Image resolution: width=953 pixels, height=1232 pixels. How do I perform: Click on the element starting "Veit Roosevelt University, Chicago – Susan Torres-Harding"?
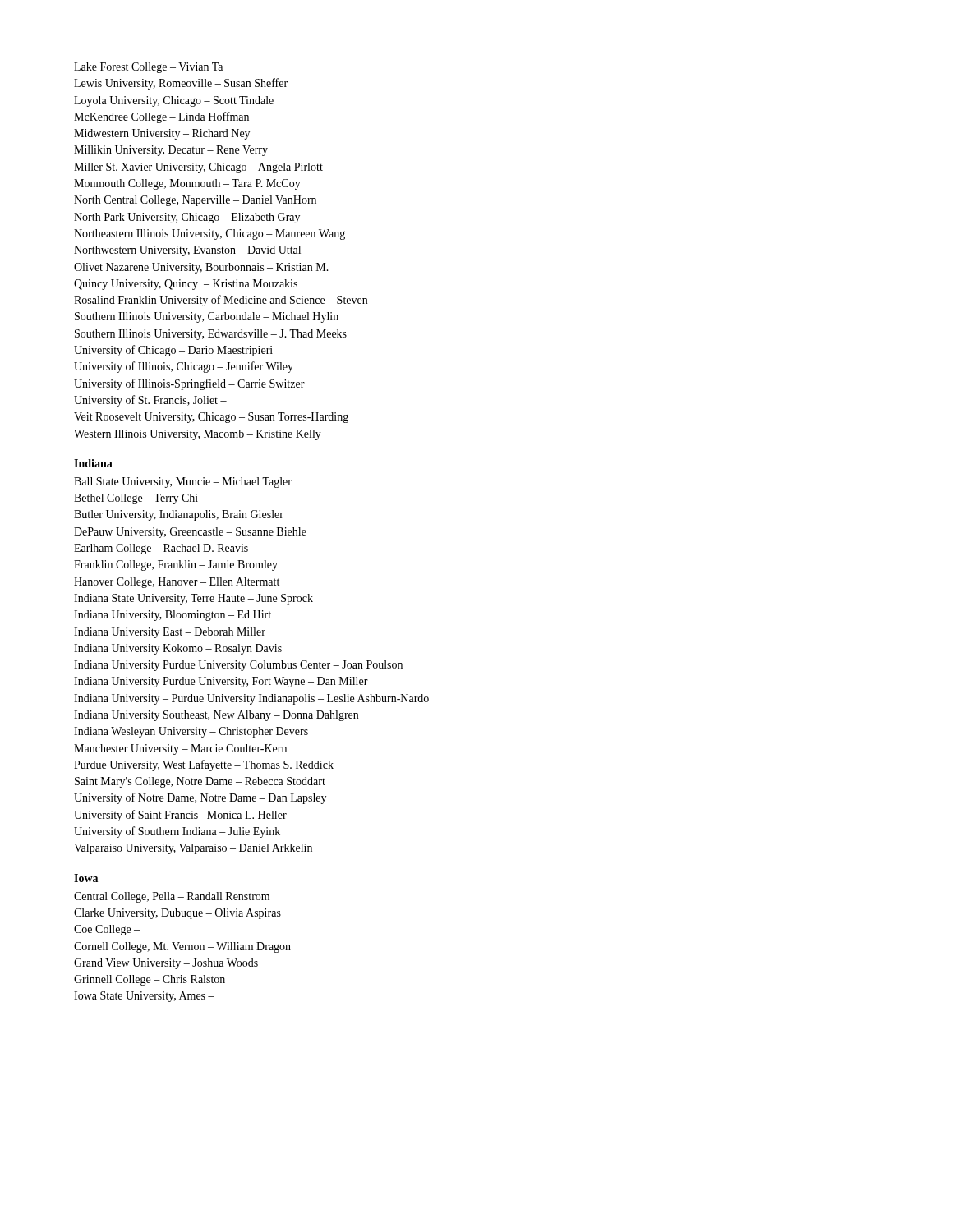211,417
